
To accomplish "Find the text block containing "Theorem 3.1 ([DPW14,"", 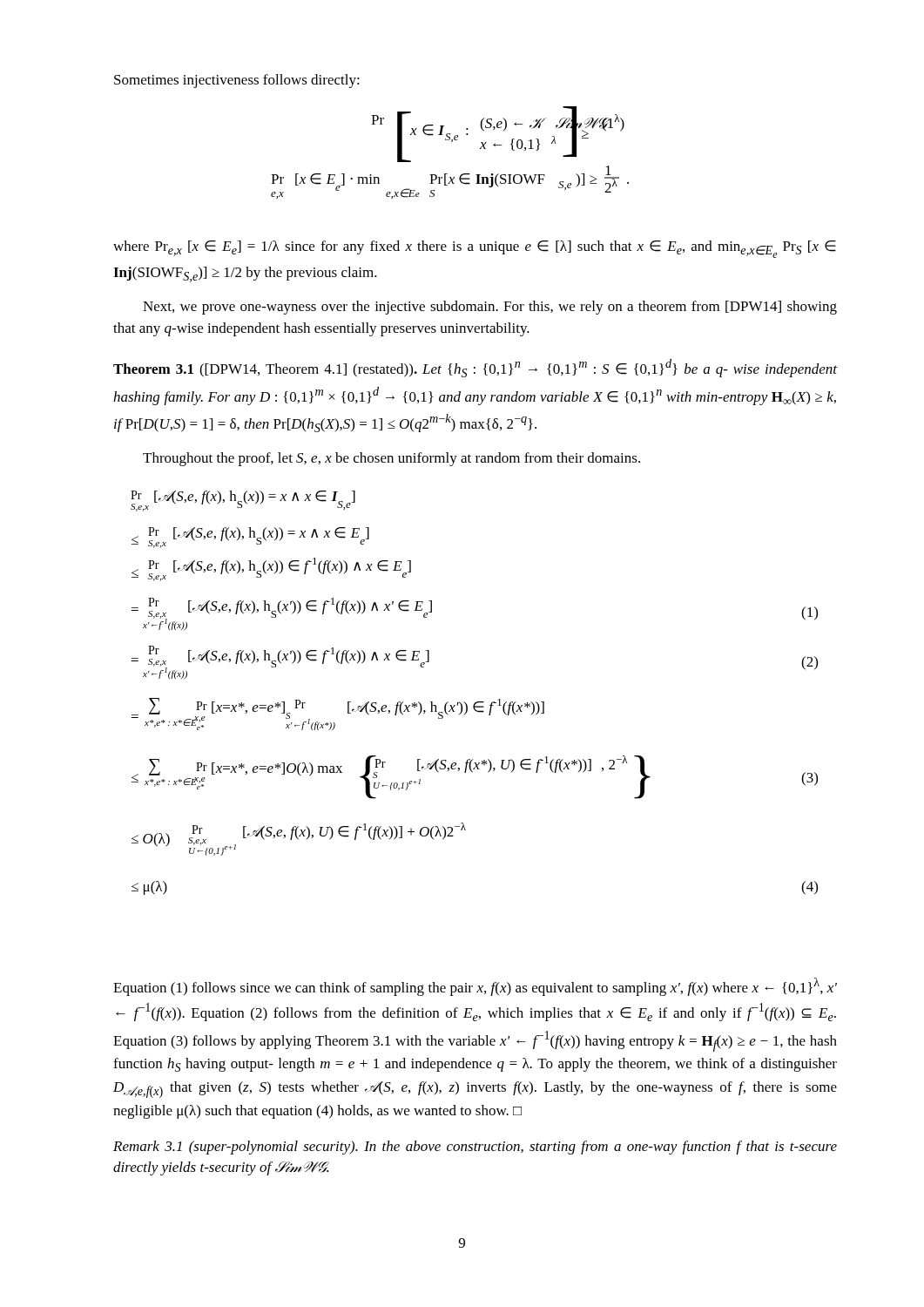I will pos(475,396).
